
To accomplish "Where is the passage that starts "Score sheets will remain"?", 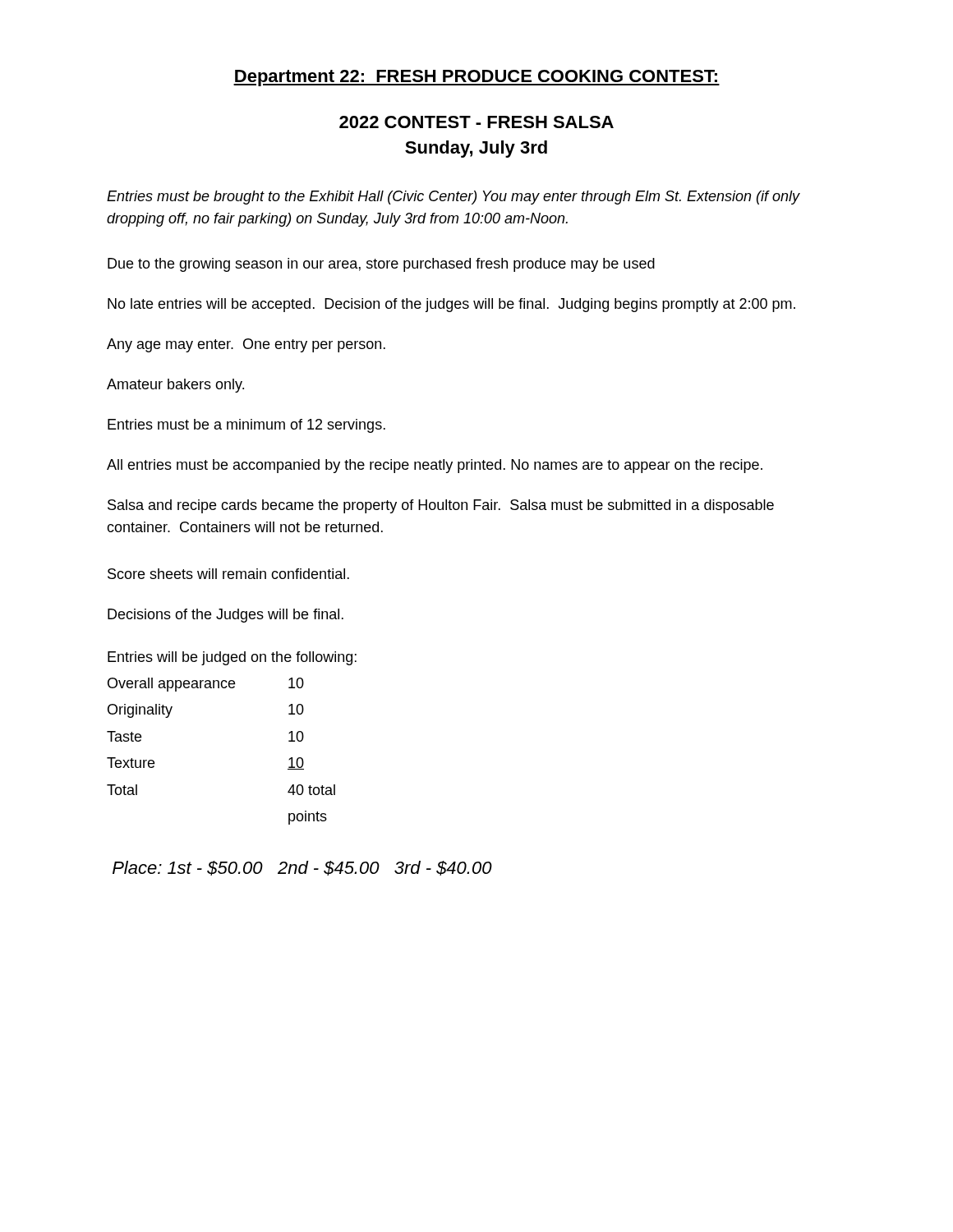I will [x=228, y=574].
